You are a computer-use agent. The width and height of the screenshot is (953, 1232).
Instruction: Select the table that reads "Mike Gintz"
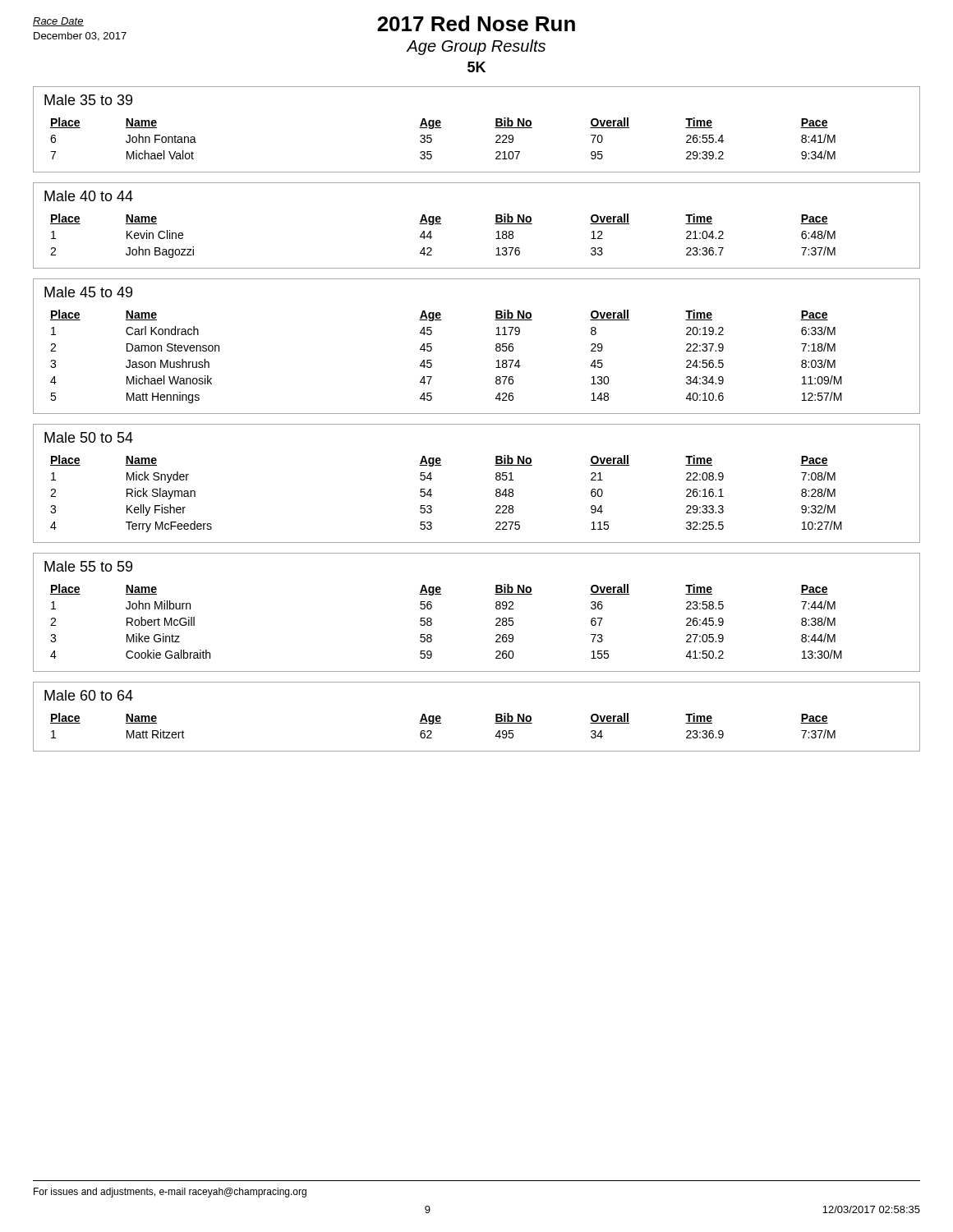click(x=476, y=622)
